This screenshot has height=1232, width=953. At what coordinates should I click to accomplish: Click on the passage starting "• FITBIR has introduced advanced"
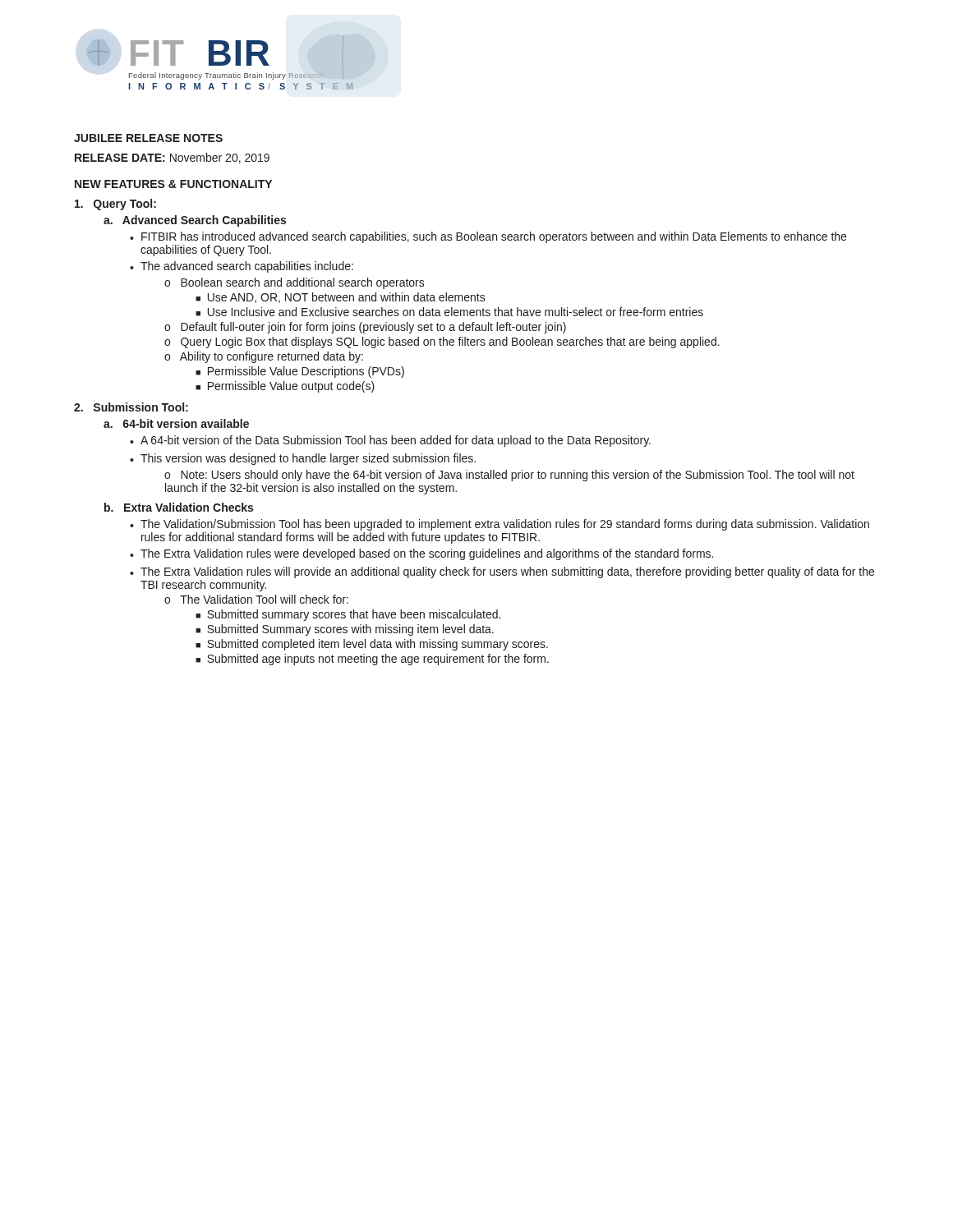504,243
